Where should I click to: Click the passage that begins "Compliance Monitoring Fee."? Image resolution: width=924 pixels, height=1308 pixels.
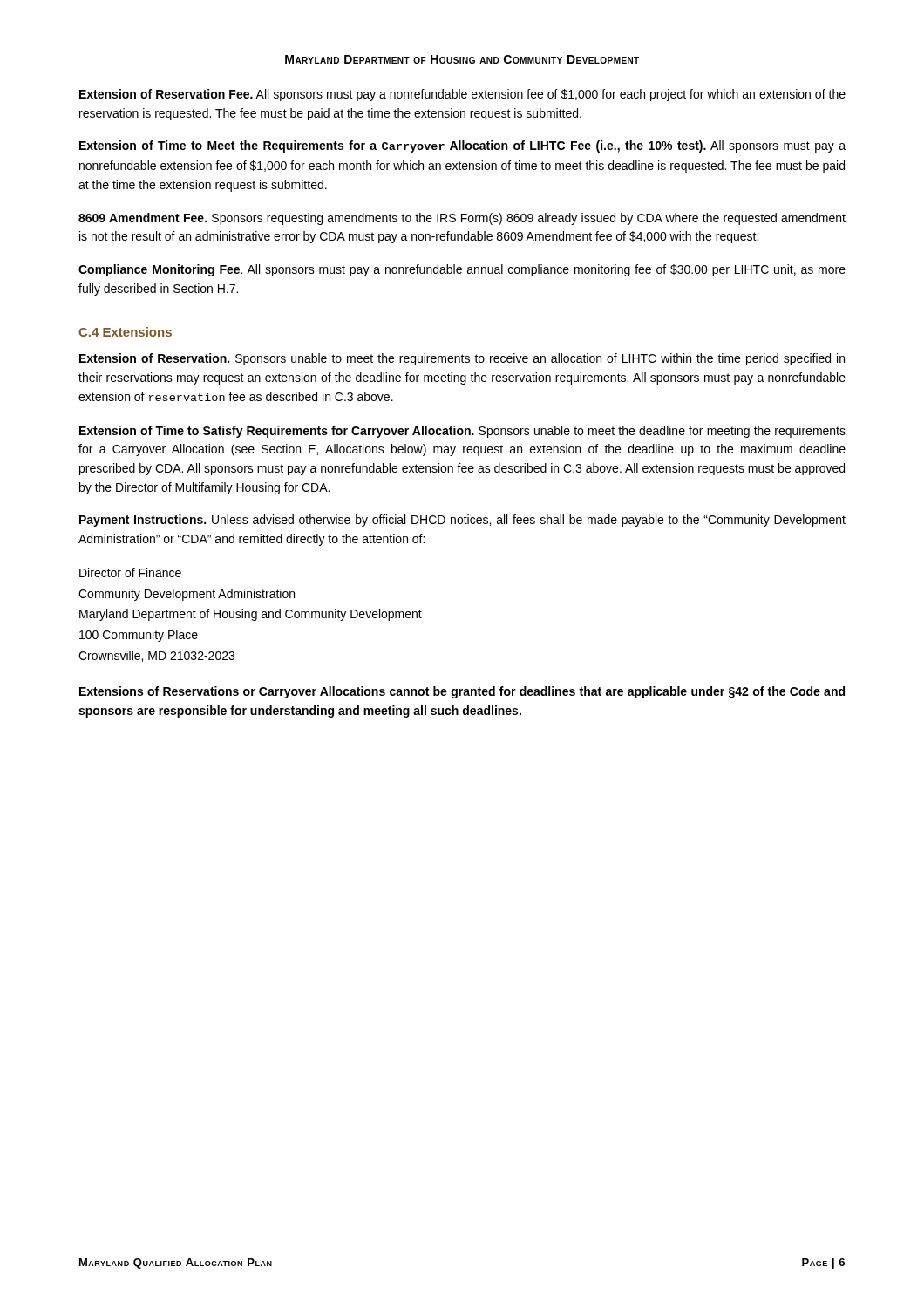[462, 279]
